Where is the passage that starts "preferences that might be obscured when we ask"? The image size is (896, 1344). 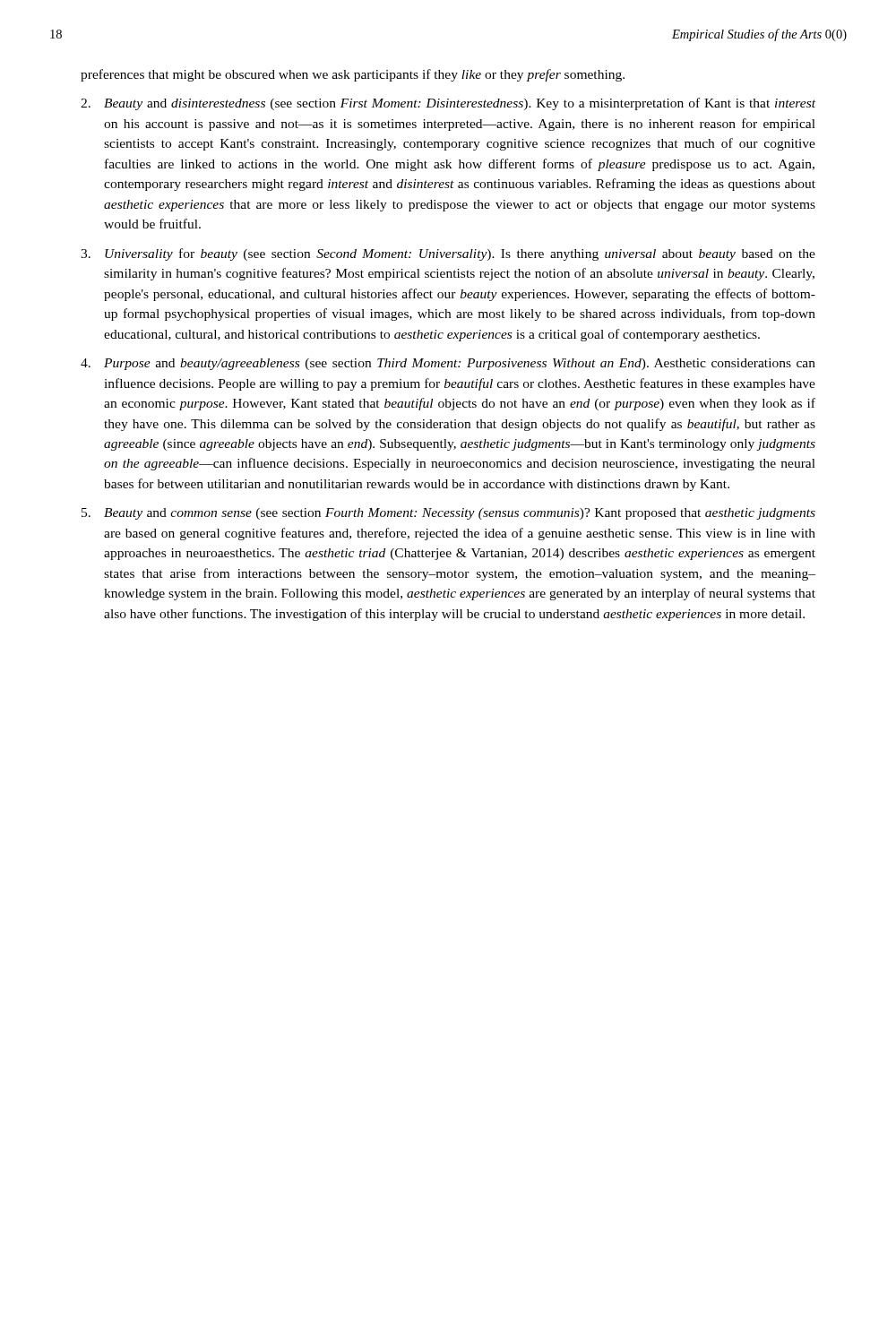(x=353, y=74)
